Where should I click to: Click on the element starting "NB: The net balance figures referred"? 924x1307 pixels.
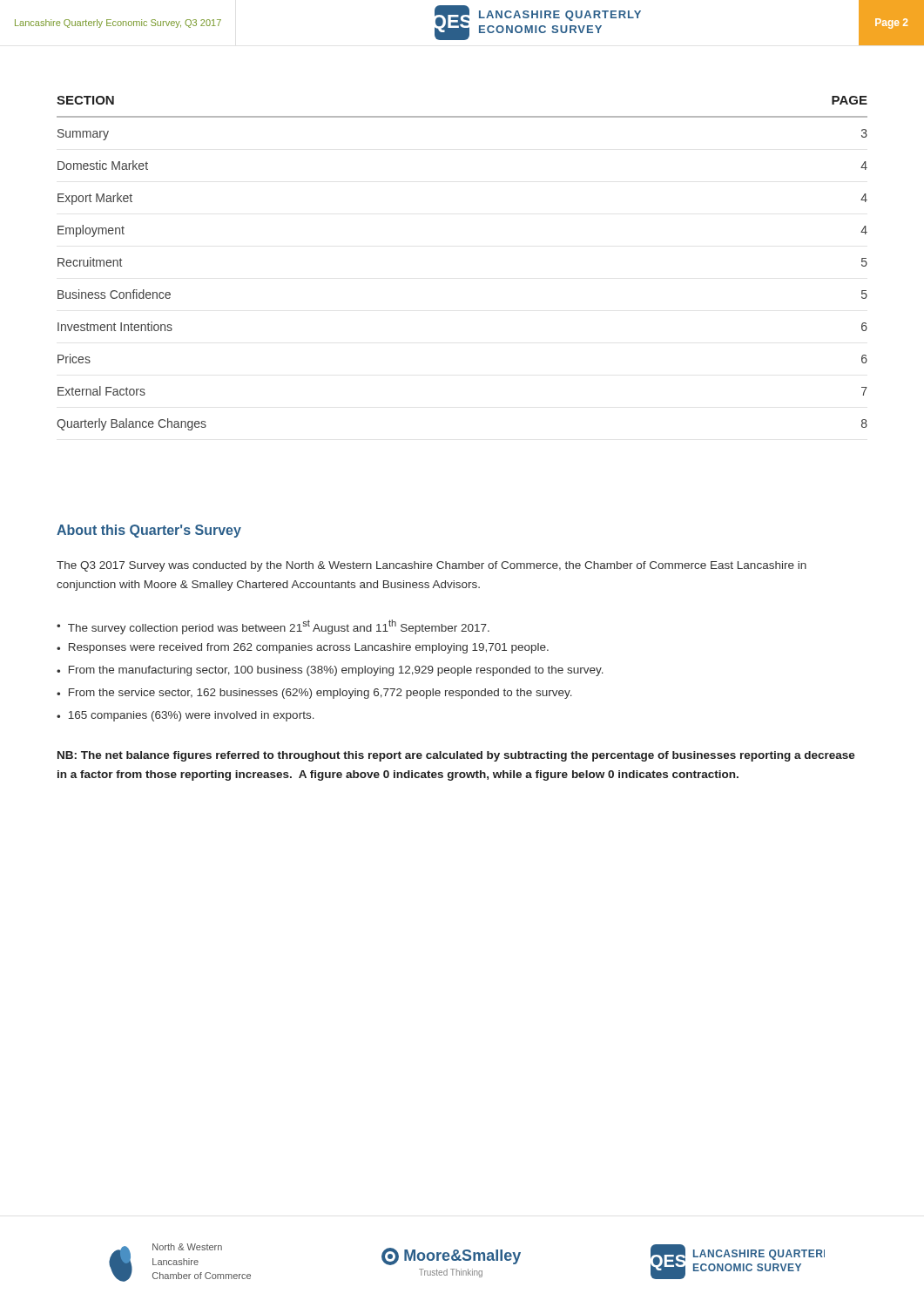click(x=456, y=765)
